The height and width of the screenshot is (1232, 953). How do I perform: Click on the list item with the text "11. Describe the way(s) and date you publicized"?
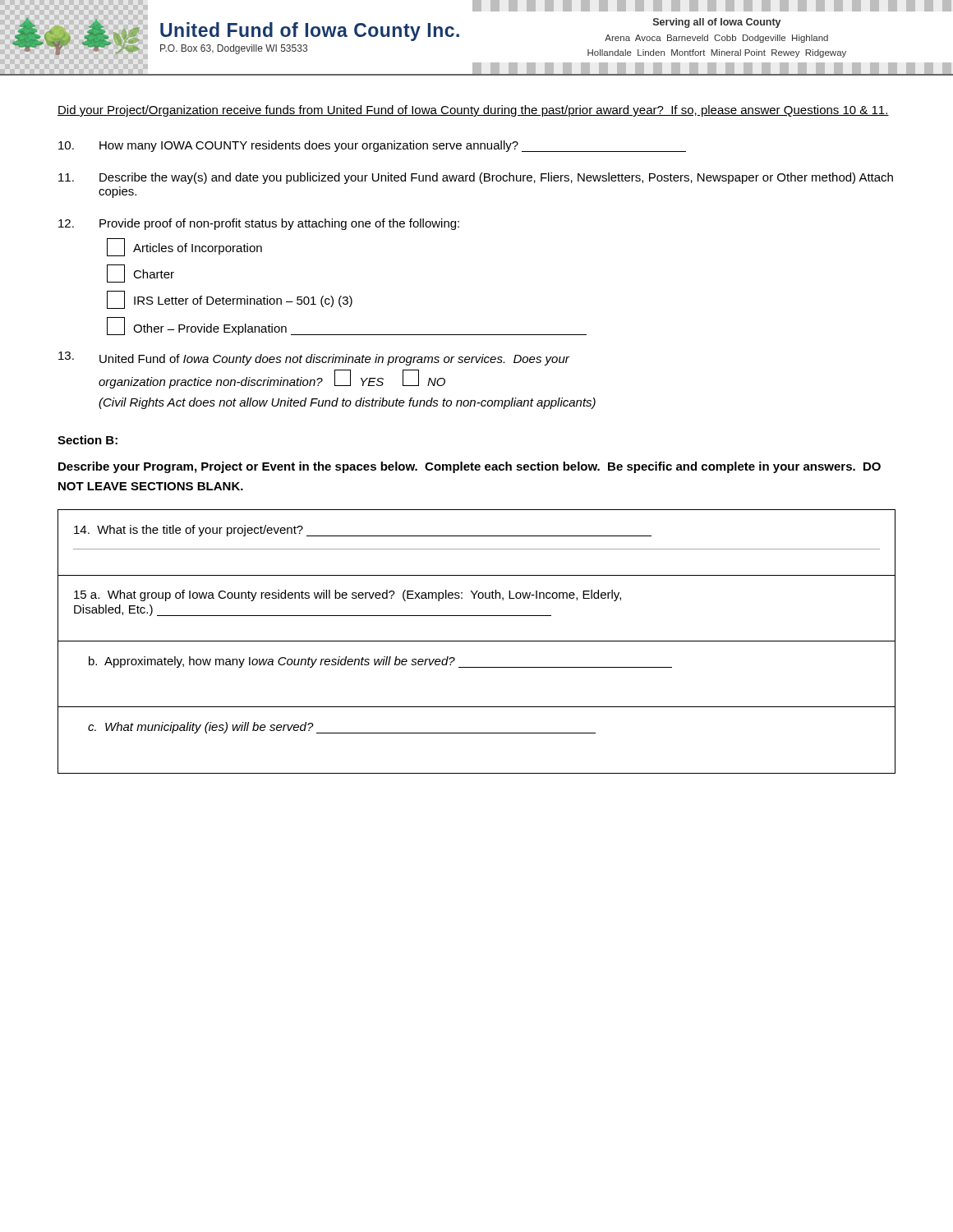[476, 184]
